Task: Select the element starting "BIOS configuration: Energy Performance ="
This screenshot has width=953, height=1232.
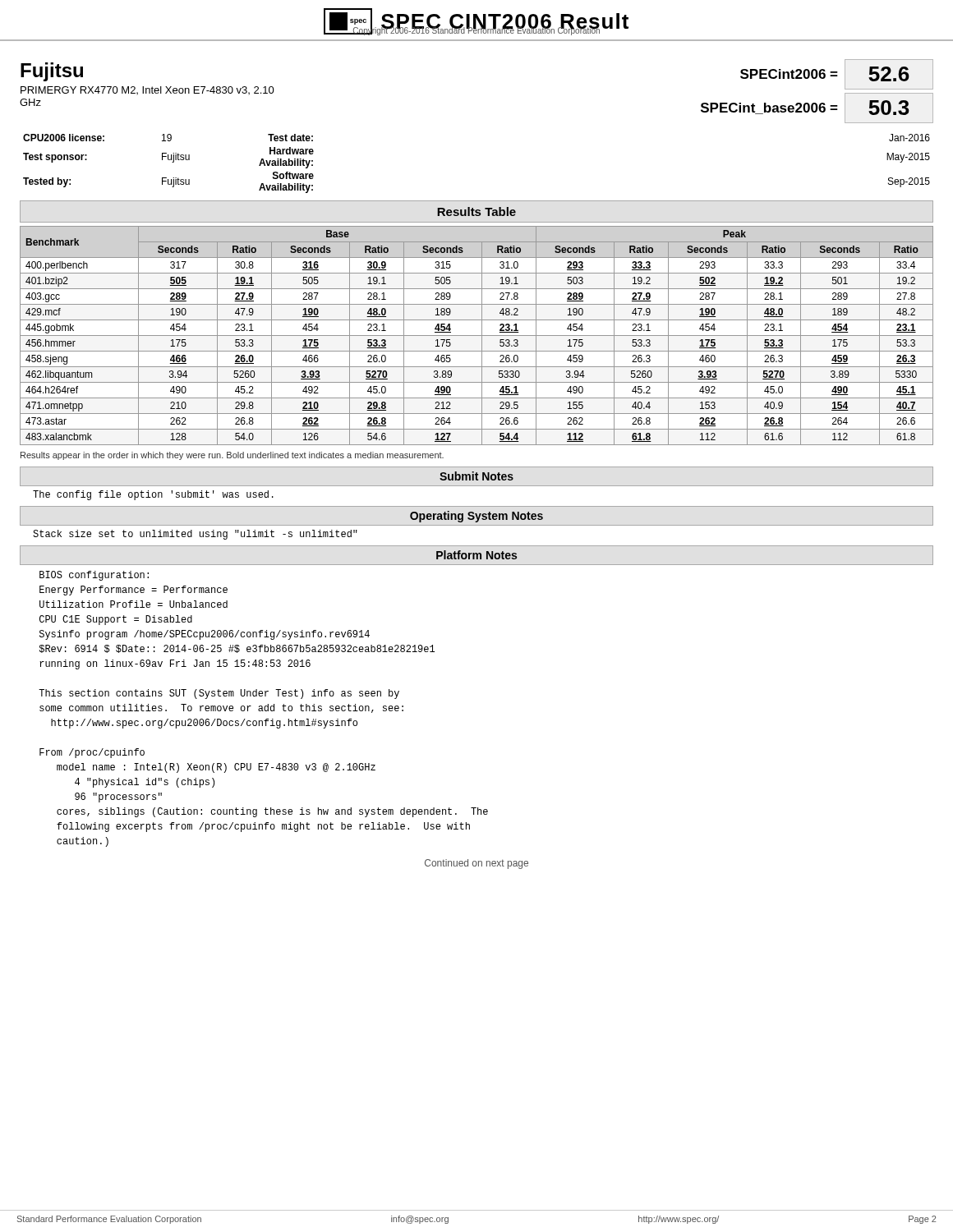Action: tap(261, 709)
